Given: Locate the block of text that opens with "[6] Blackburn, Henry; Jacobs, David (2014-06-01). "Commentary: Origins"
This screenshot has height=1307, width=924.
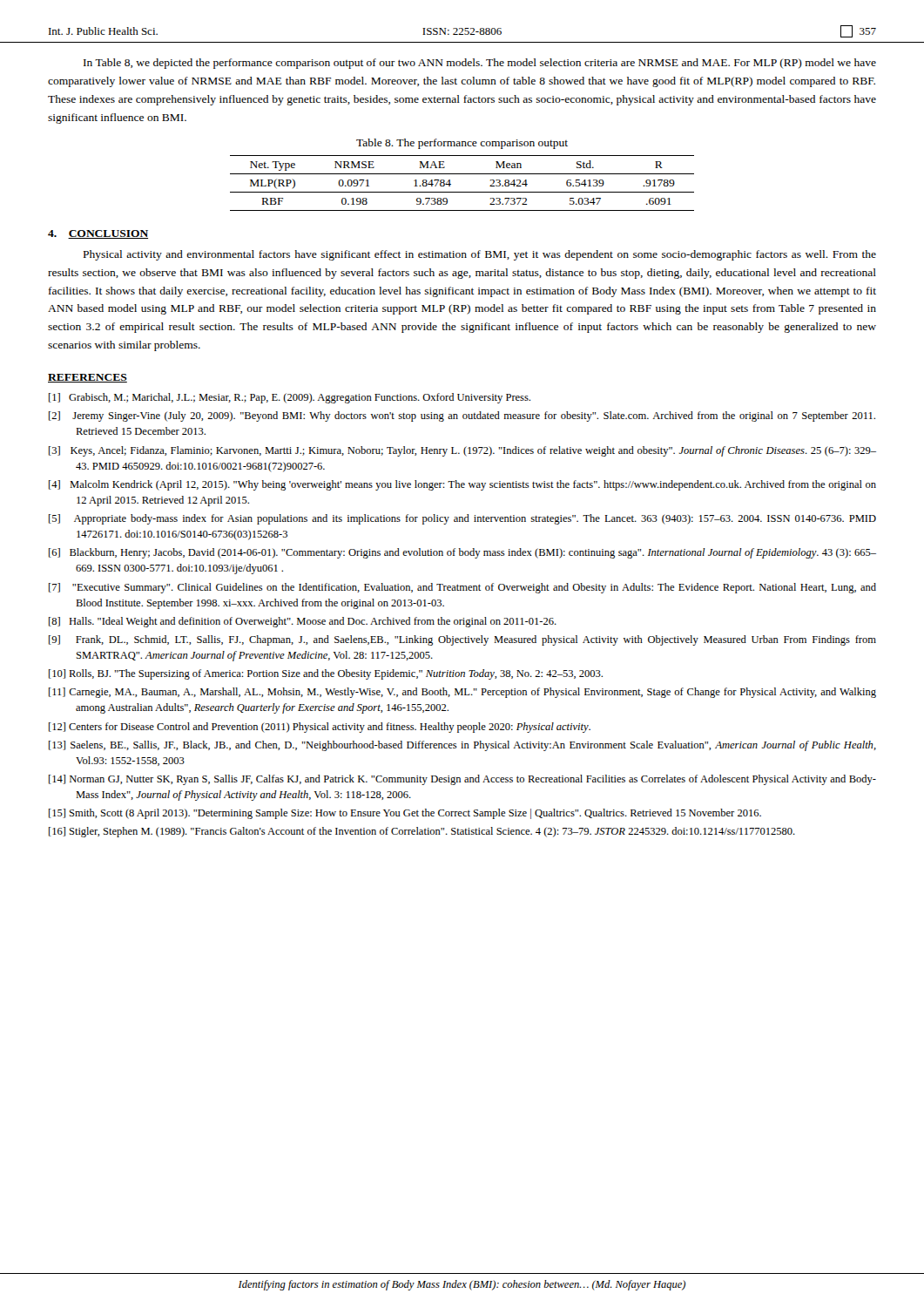Looking at the screenshot, I should tap(462, 561).
